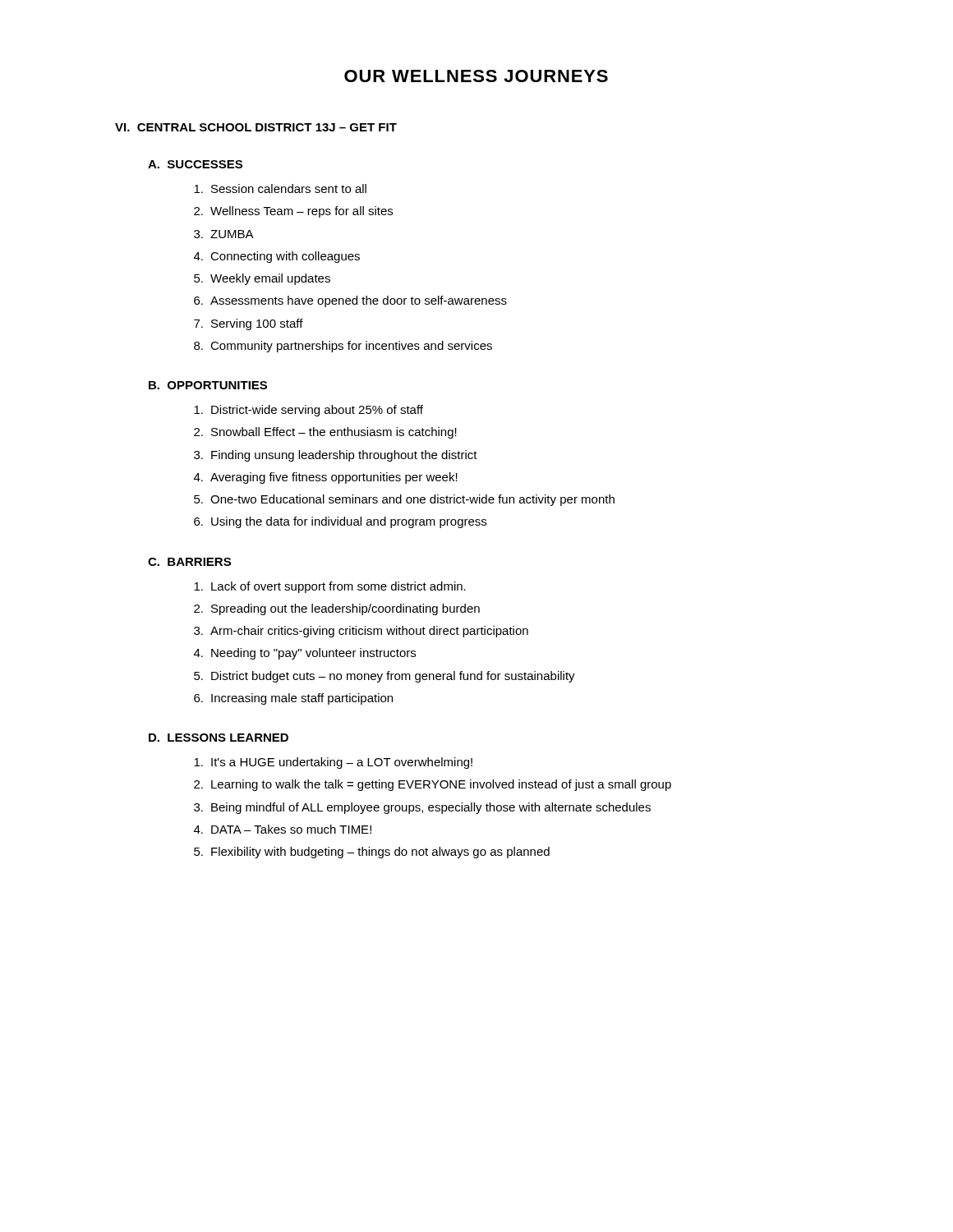Select the block starting "2.Learning to walk the talk = getting"

point(426,784)
